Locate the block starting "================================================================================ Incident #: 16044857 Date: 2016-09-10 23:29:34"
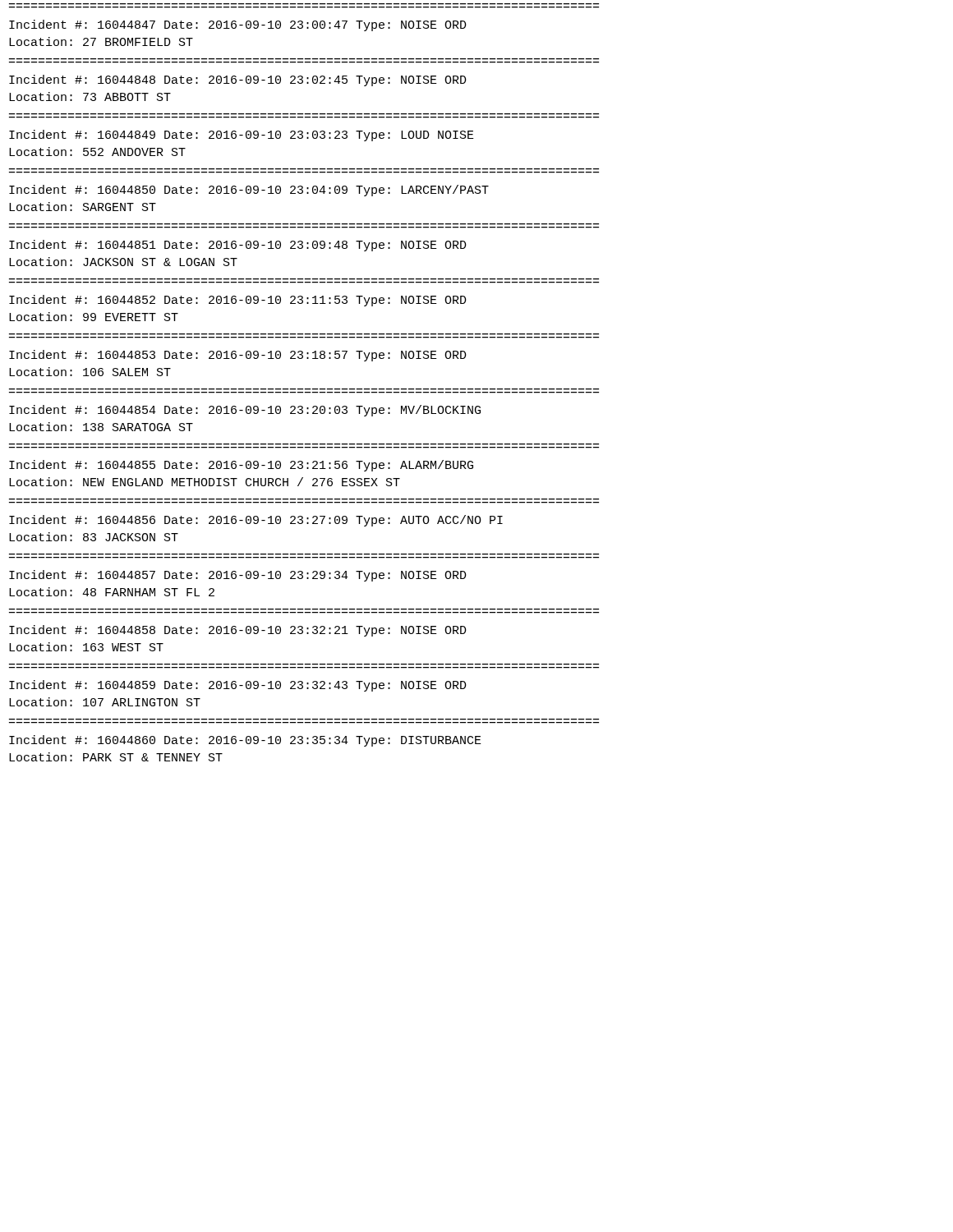 point(476,578)
